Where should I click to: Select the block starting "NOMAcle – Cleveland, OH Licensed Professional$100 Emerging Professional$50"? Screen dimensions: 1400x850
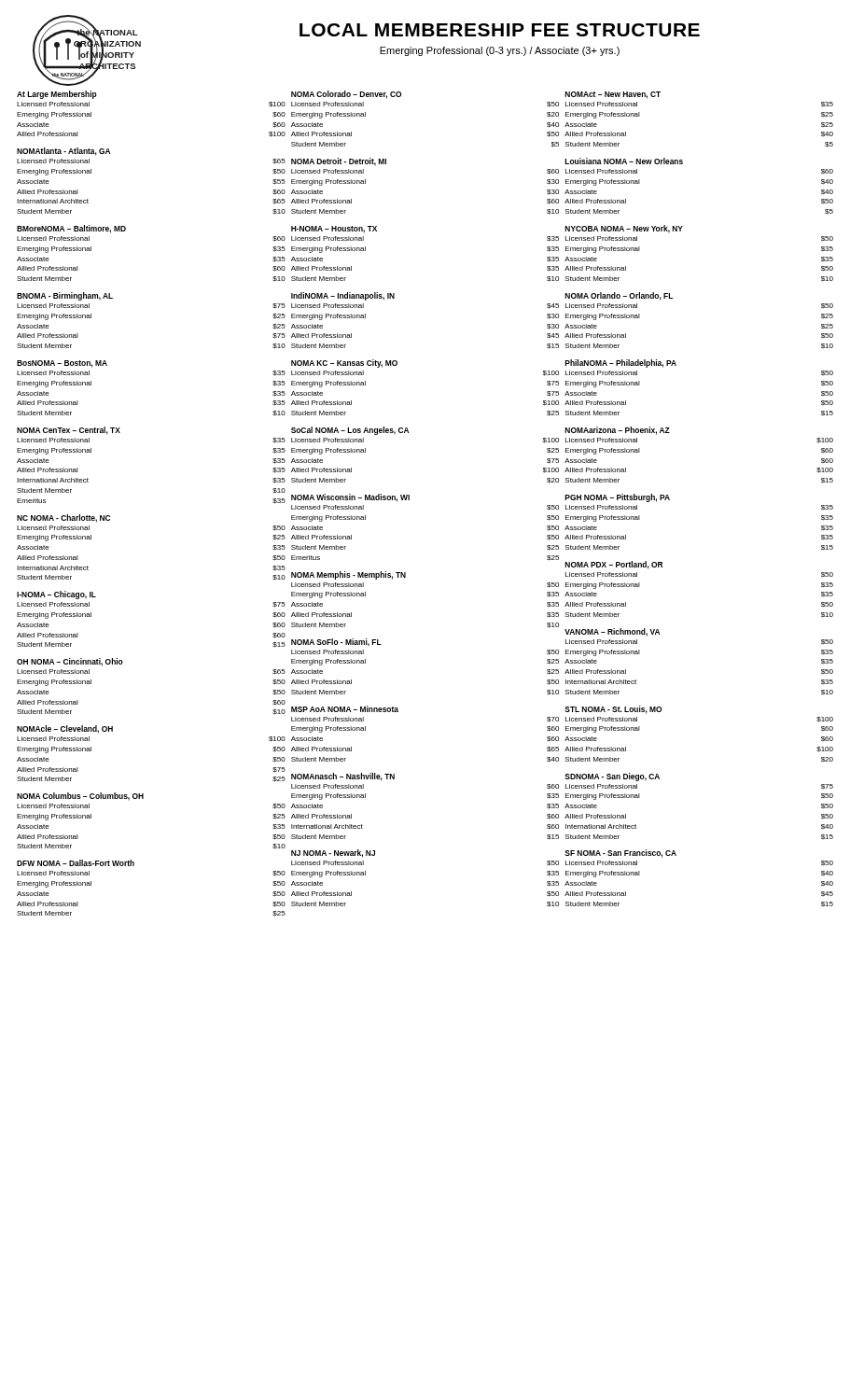point(65,729)
